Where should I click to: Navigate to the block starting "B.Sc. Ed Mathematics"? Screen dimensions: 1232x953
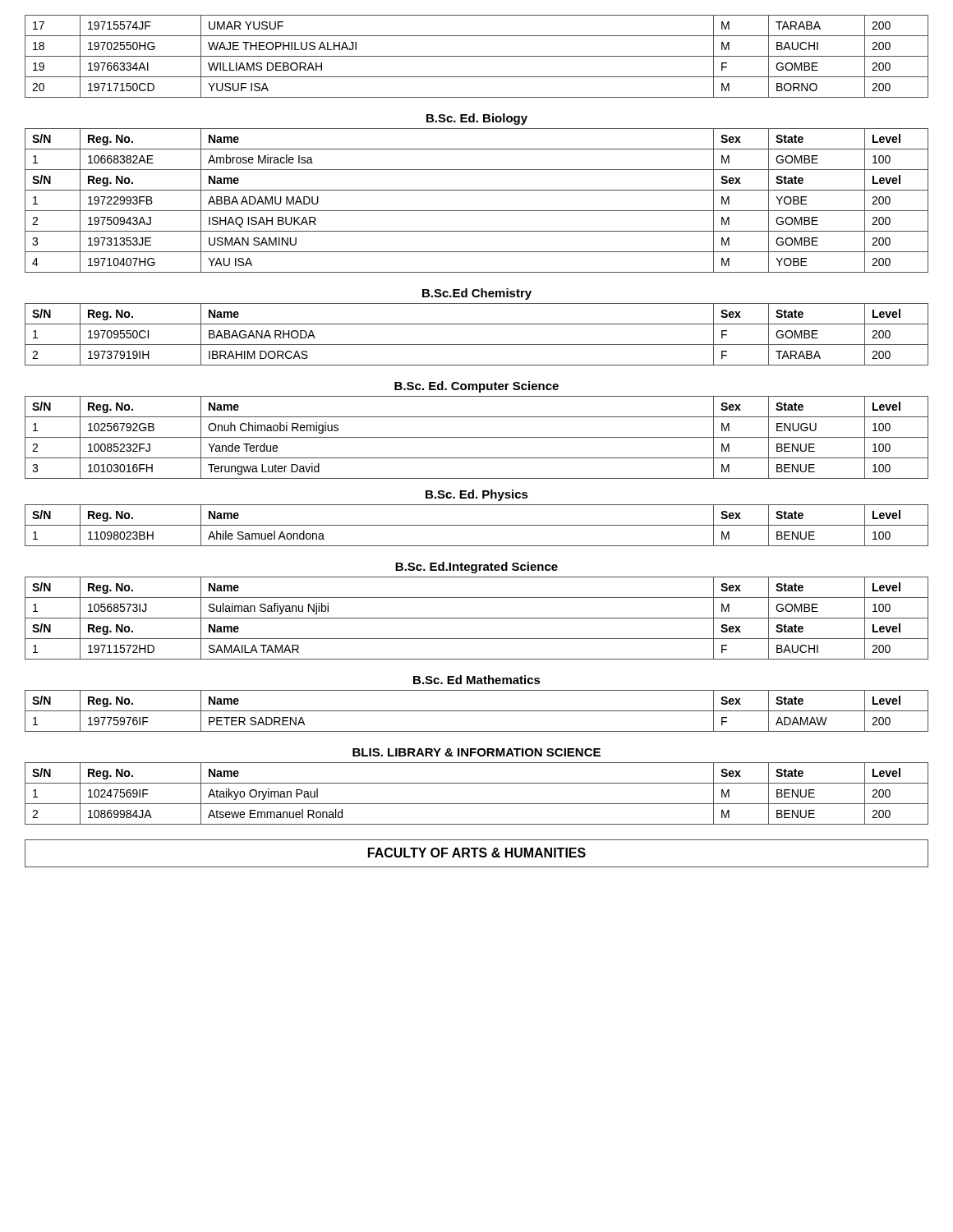476,680
